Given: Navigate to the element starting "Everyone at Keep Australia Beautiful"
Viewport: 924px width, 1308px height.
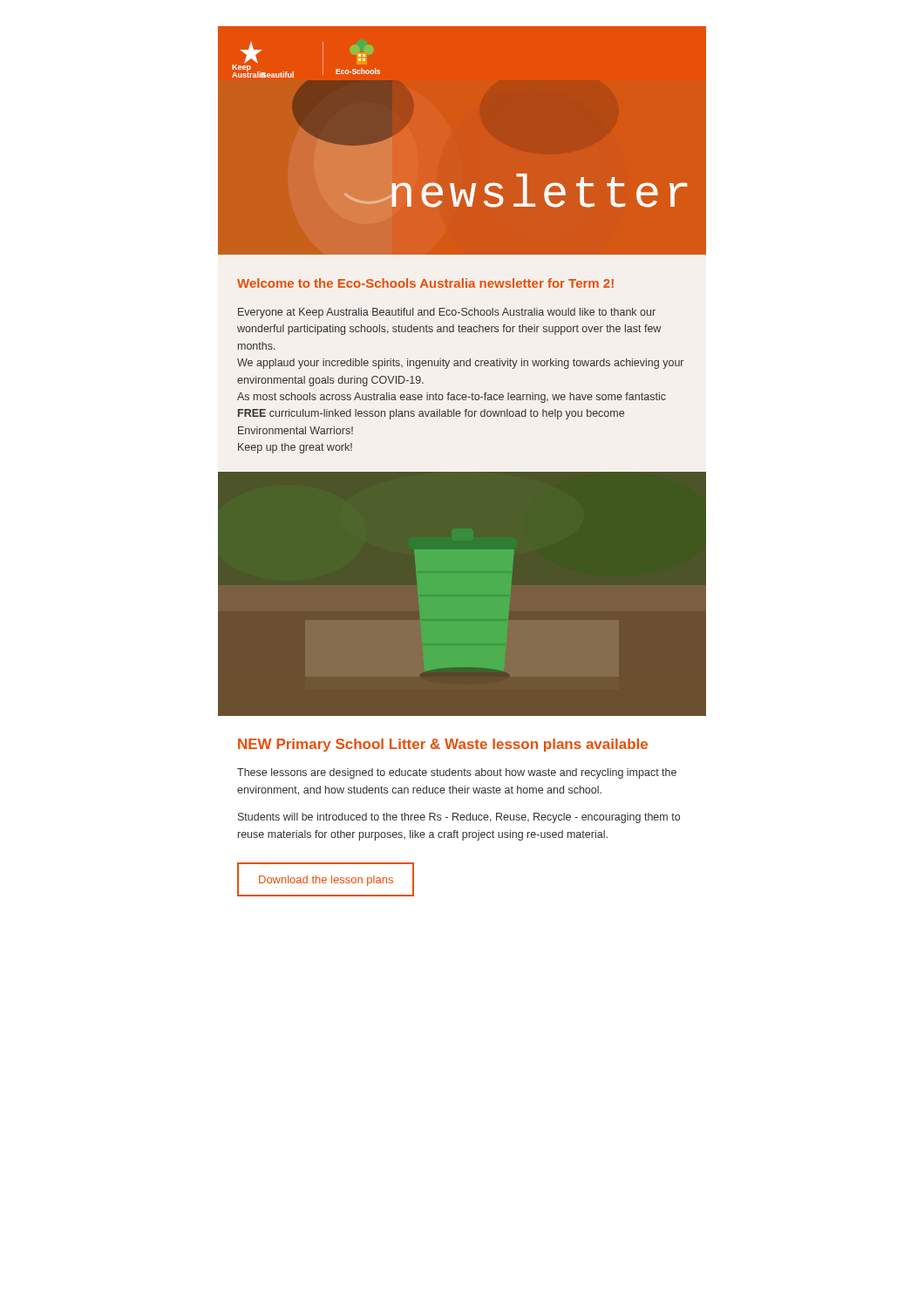Looking at the screenshot, I should [462, 330].
